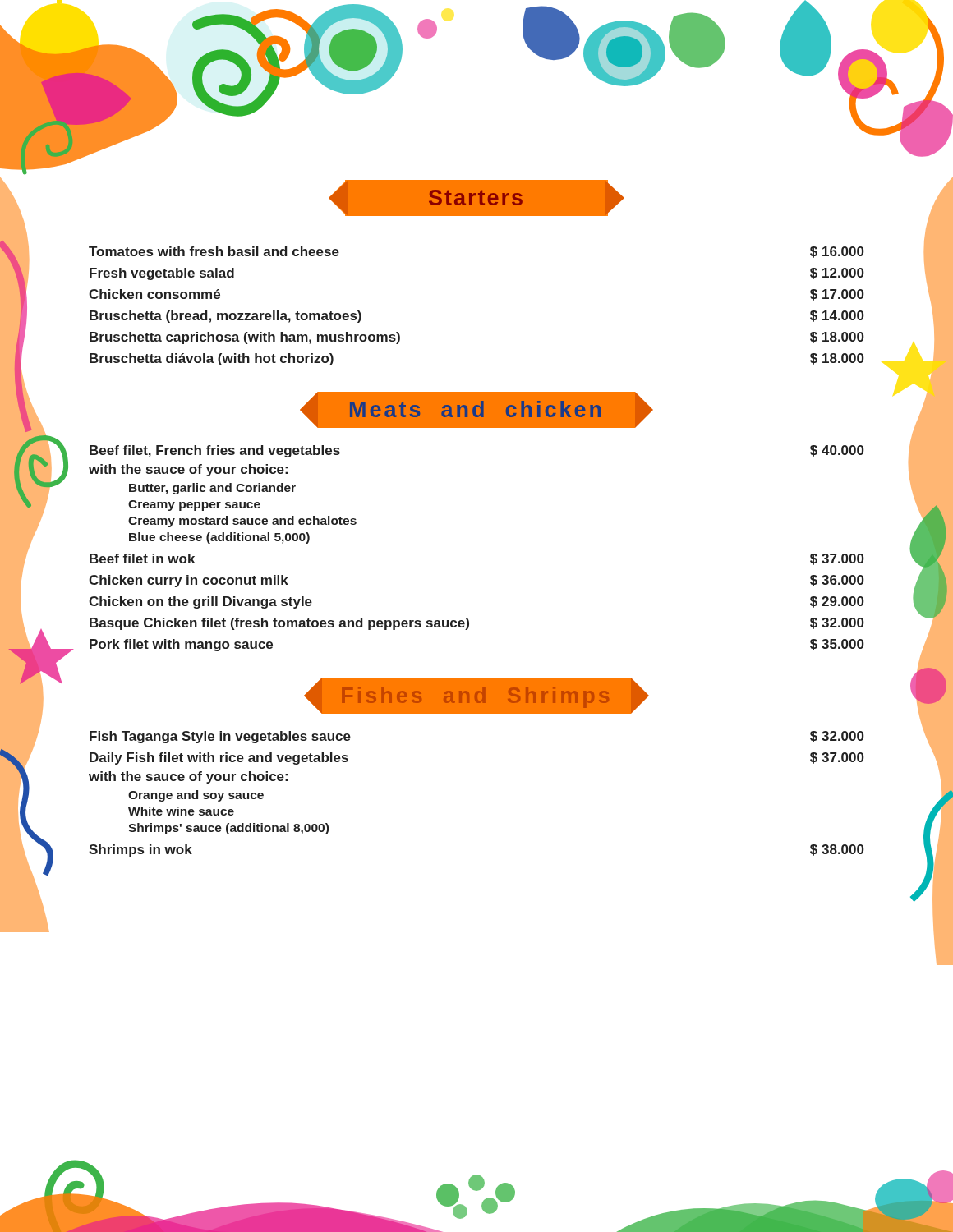Click on the text block starting "Tomatoes with fresh basil and cheese $"
Image resolution: width=953 pixels, height=1232 pixels.
211,252
